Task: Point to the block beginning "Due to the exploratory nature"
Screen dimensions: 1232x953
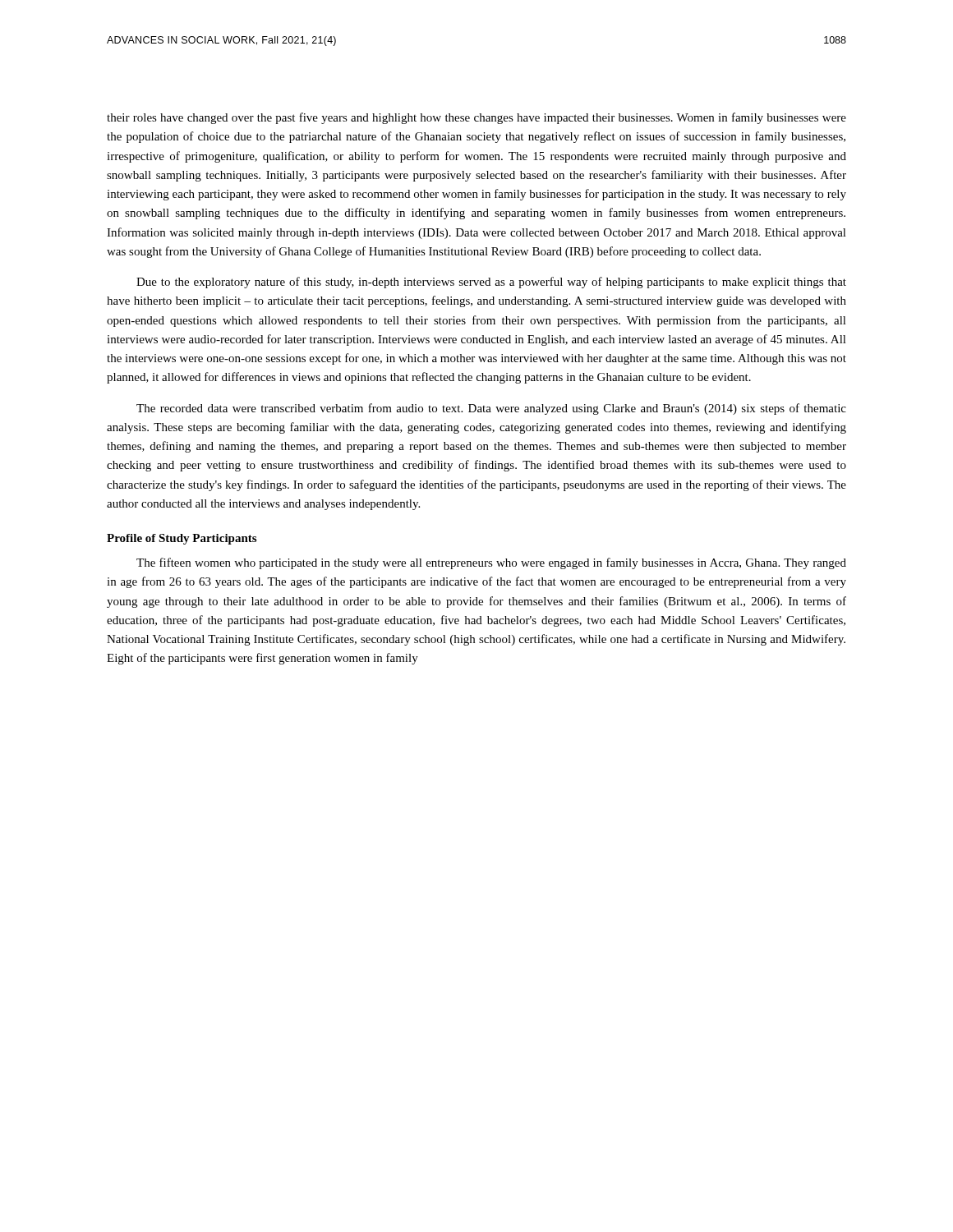Action: (x=476, y=330)
